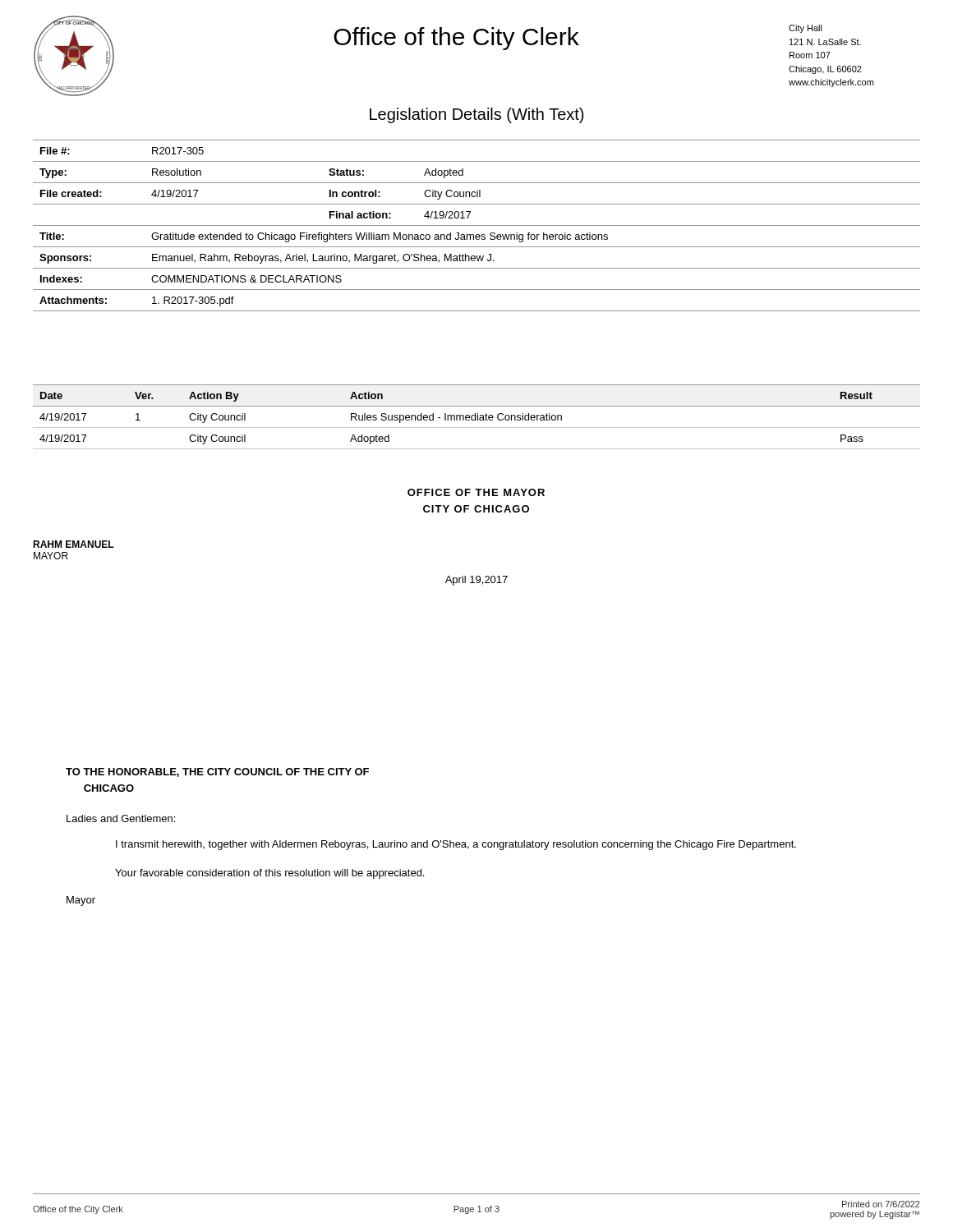The width and height of the screenshot is (953, 1232).
Task: Select the logo
Action: point(78,57)
